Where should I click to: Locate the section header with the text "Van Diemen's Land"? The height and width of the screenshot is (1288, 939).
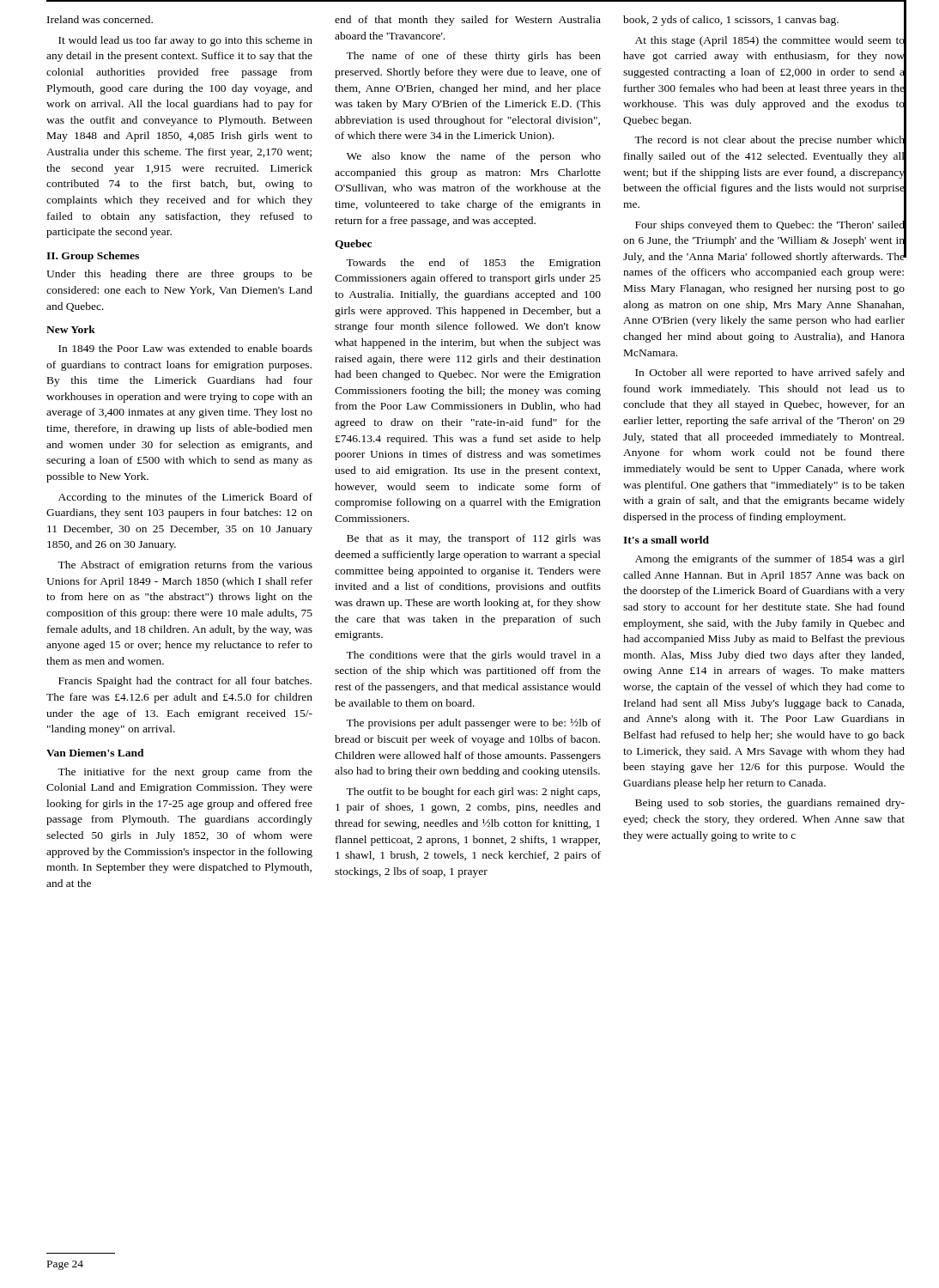[95, 752]
